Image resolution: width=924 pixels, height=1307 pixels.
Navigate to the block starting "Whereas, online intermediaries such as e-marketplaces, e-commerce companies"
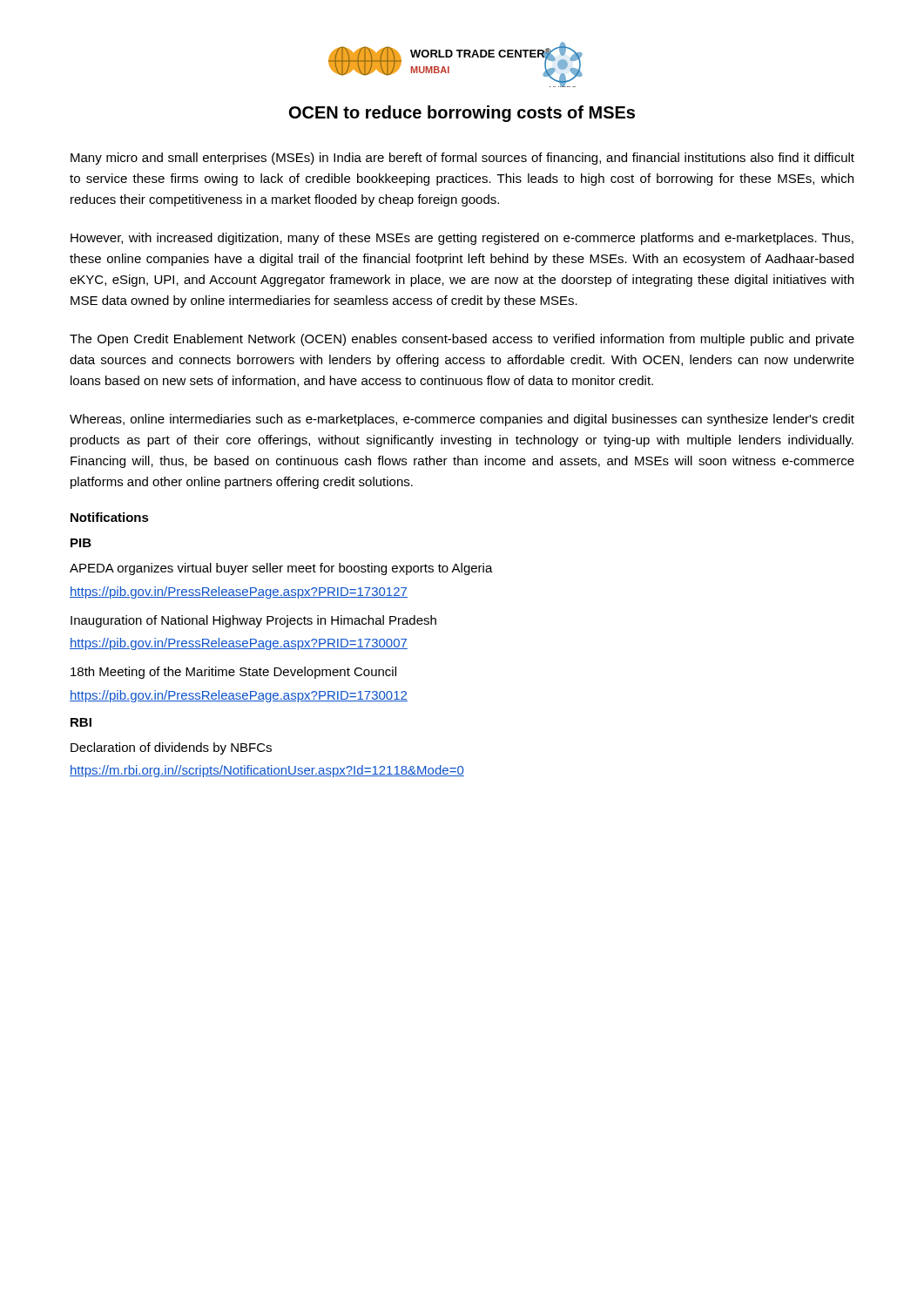click(x=462, y=450)
